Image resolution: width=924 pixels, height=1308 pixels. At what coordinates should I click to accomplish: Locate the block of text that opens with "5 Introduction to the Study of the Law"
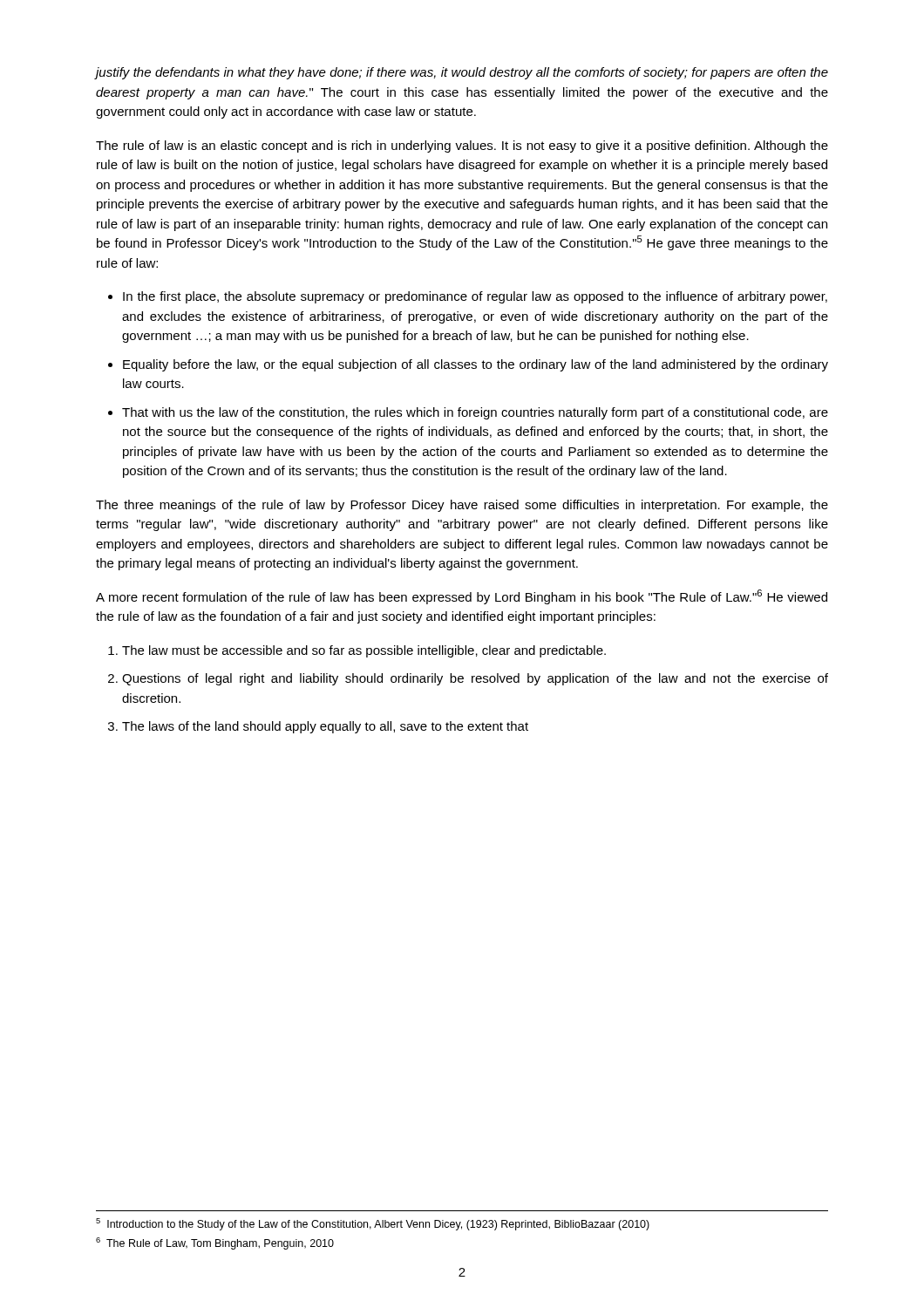pos(373,1223)
